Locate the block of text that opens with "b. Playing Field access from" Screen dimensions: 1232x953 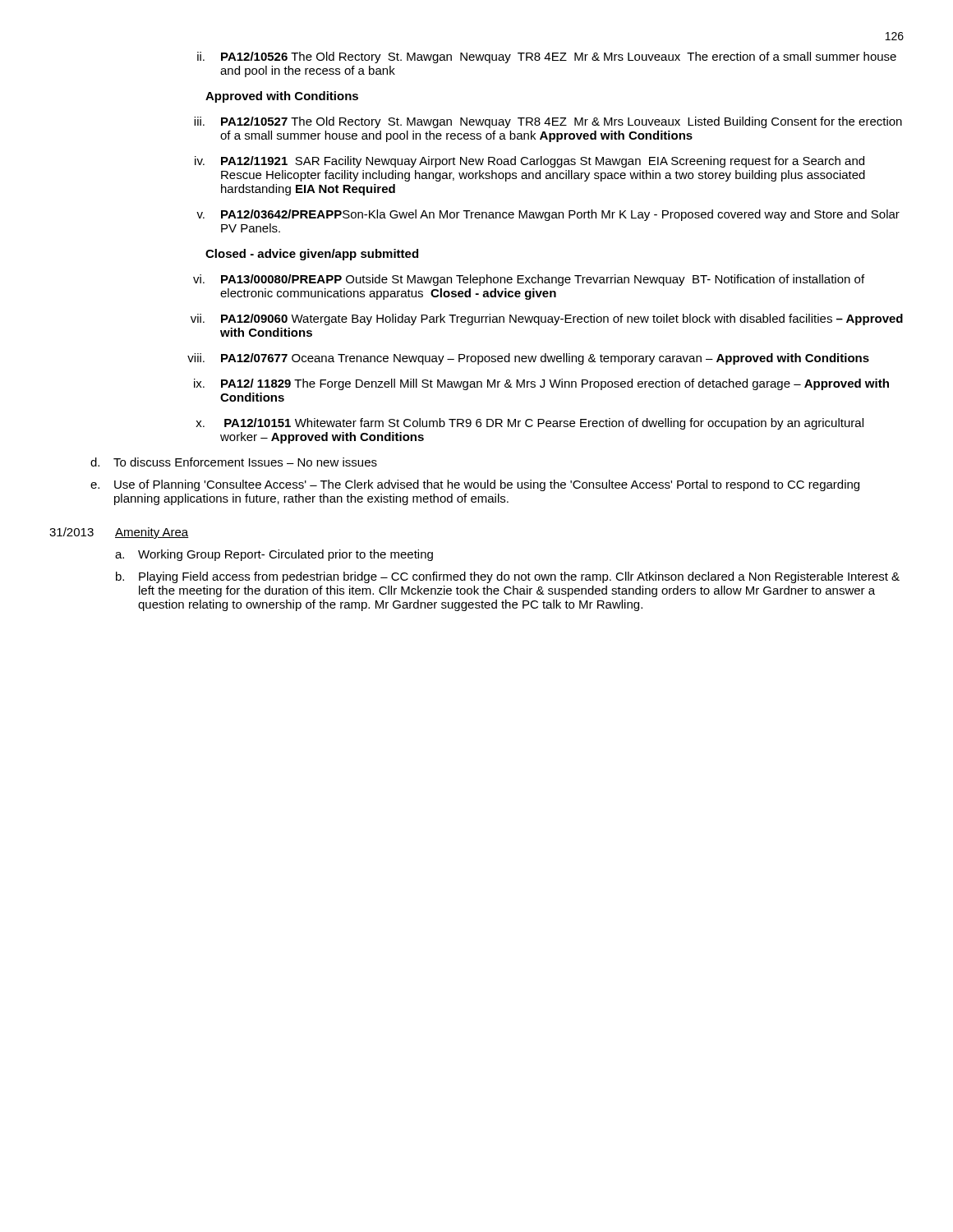pos(509,590)
